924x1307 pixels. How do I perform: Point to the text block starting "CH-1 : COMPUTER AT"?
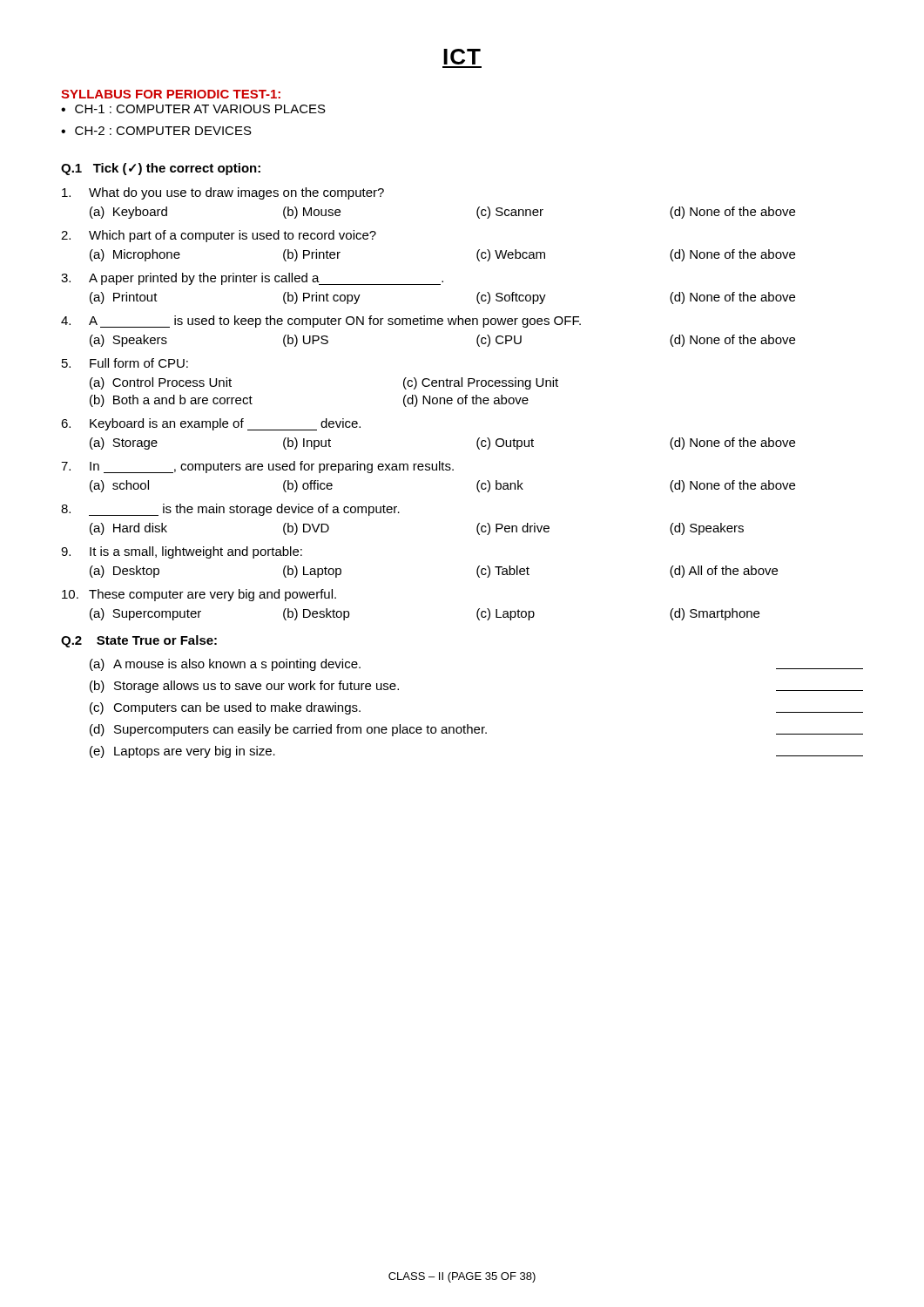tap(200, 108)
